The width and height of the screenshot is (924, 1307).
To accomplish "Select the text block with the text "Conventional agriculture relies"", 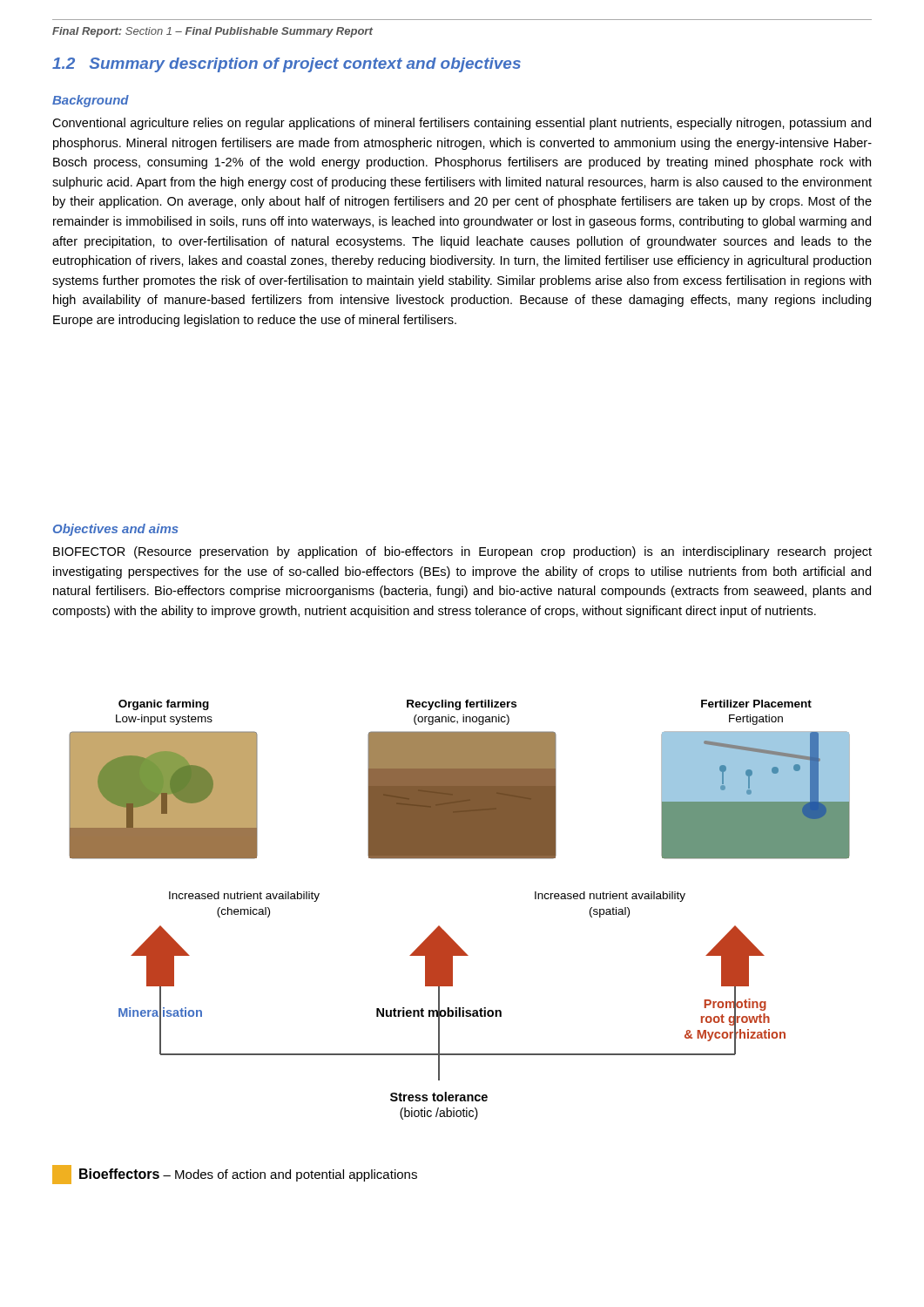I will click(462, 221).
